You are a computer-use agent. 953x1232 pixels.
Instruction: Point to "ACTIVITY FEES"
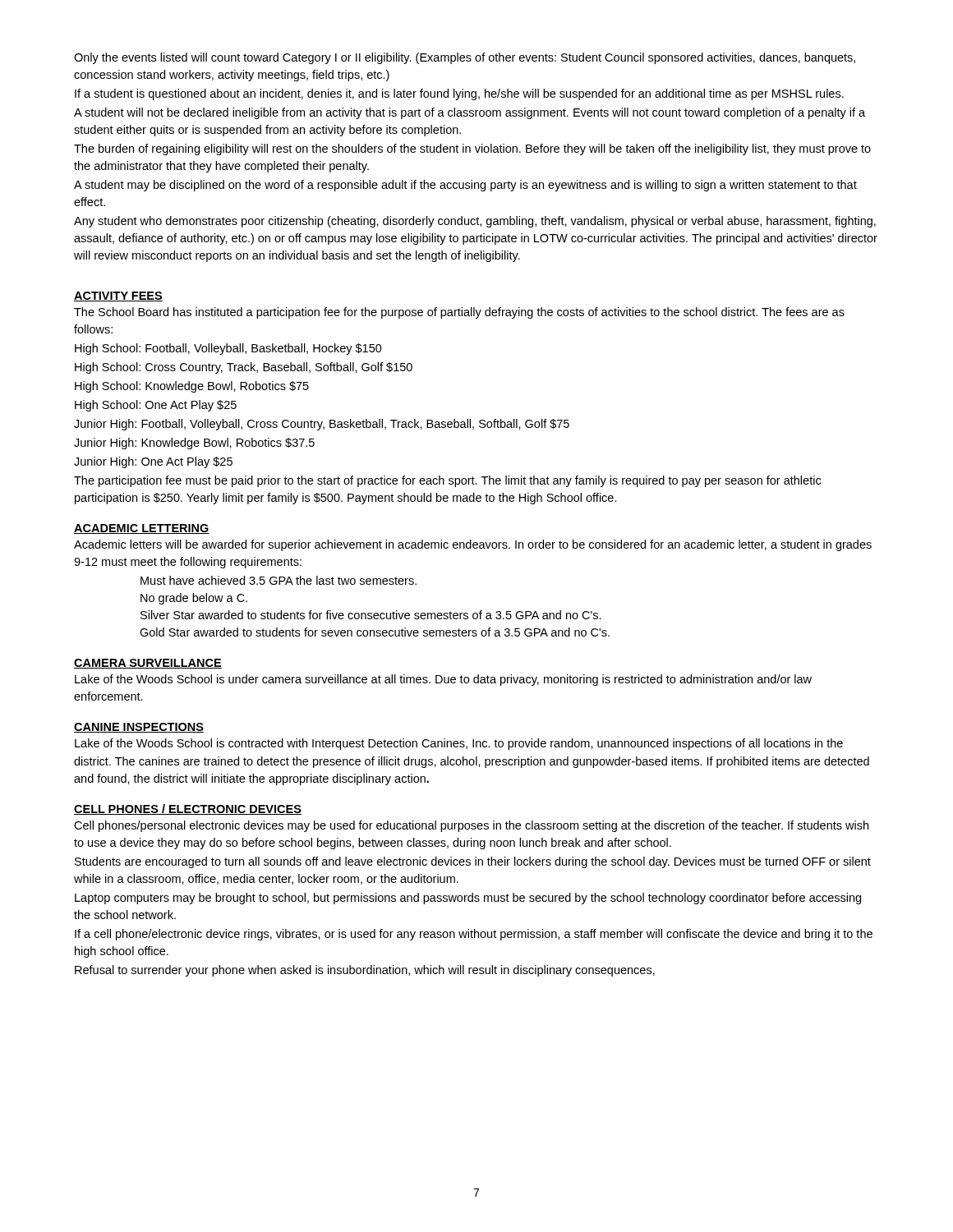point(118,296)
